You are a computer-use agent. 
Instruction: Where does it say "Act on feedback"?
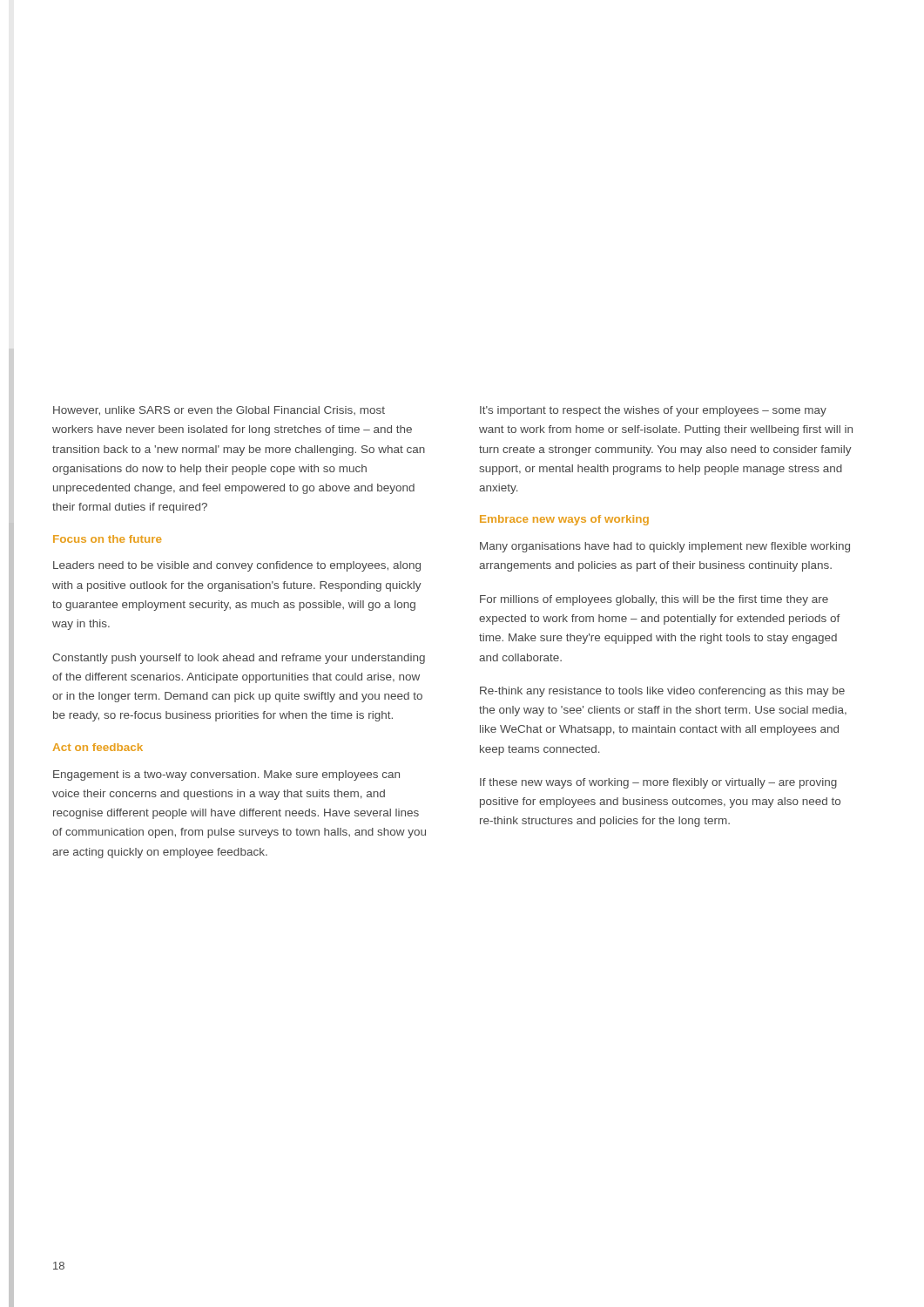point(98,747)
